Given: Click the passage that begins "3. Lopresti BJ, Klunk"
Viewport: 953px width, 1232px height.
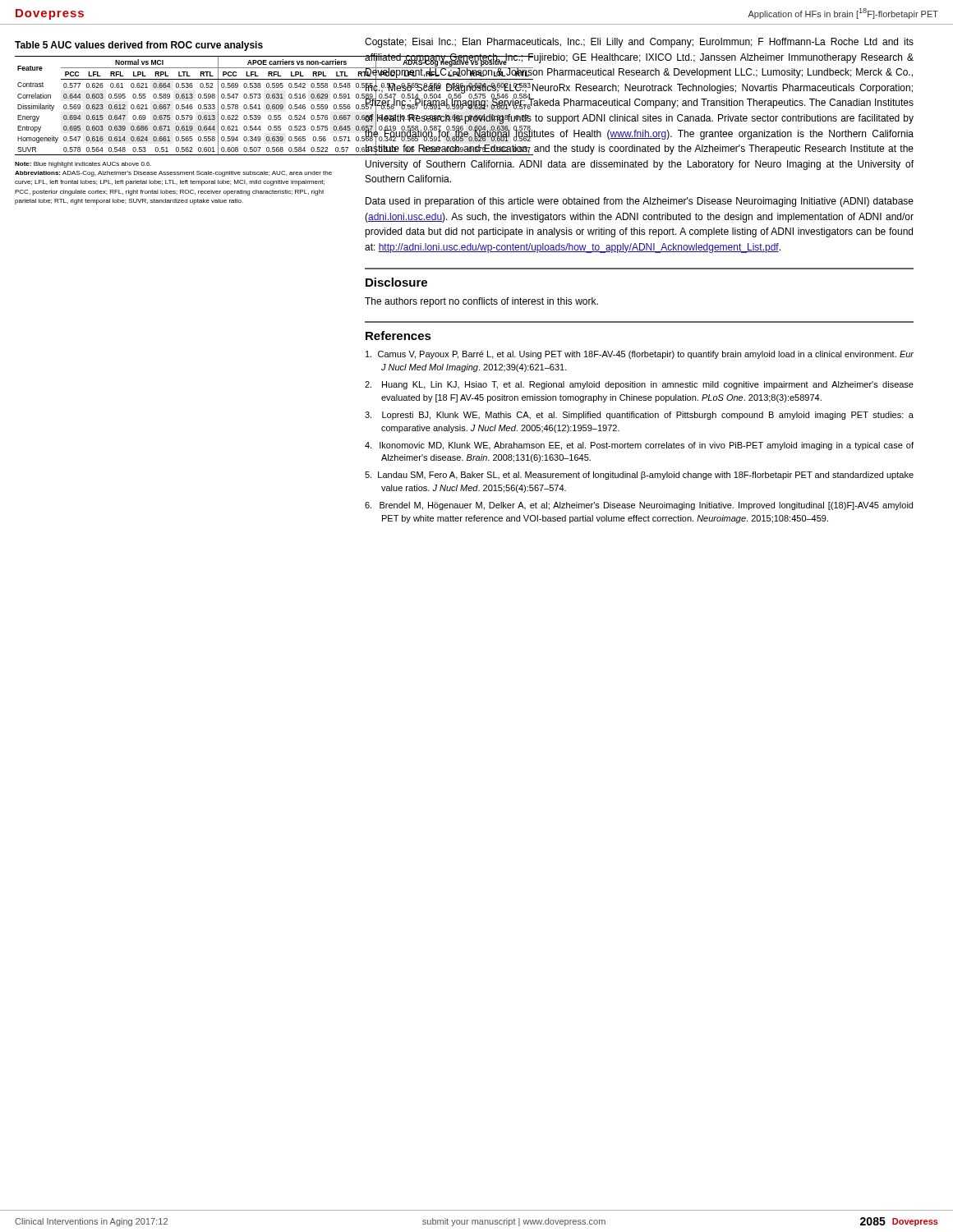Looking at the screenshot, I should point(639,421).
